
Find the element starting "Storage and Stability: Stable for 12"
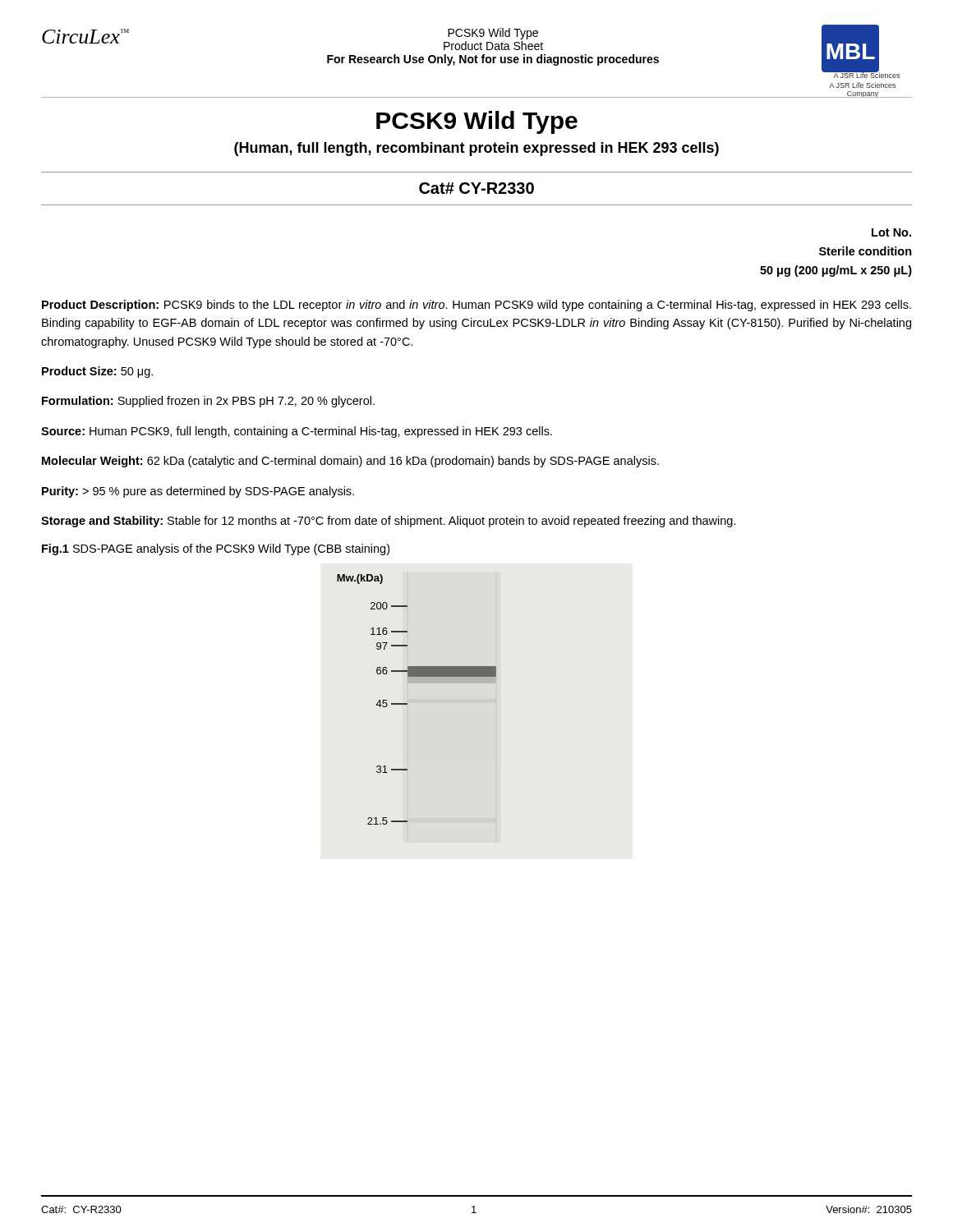pos(389,521)
